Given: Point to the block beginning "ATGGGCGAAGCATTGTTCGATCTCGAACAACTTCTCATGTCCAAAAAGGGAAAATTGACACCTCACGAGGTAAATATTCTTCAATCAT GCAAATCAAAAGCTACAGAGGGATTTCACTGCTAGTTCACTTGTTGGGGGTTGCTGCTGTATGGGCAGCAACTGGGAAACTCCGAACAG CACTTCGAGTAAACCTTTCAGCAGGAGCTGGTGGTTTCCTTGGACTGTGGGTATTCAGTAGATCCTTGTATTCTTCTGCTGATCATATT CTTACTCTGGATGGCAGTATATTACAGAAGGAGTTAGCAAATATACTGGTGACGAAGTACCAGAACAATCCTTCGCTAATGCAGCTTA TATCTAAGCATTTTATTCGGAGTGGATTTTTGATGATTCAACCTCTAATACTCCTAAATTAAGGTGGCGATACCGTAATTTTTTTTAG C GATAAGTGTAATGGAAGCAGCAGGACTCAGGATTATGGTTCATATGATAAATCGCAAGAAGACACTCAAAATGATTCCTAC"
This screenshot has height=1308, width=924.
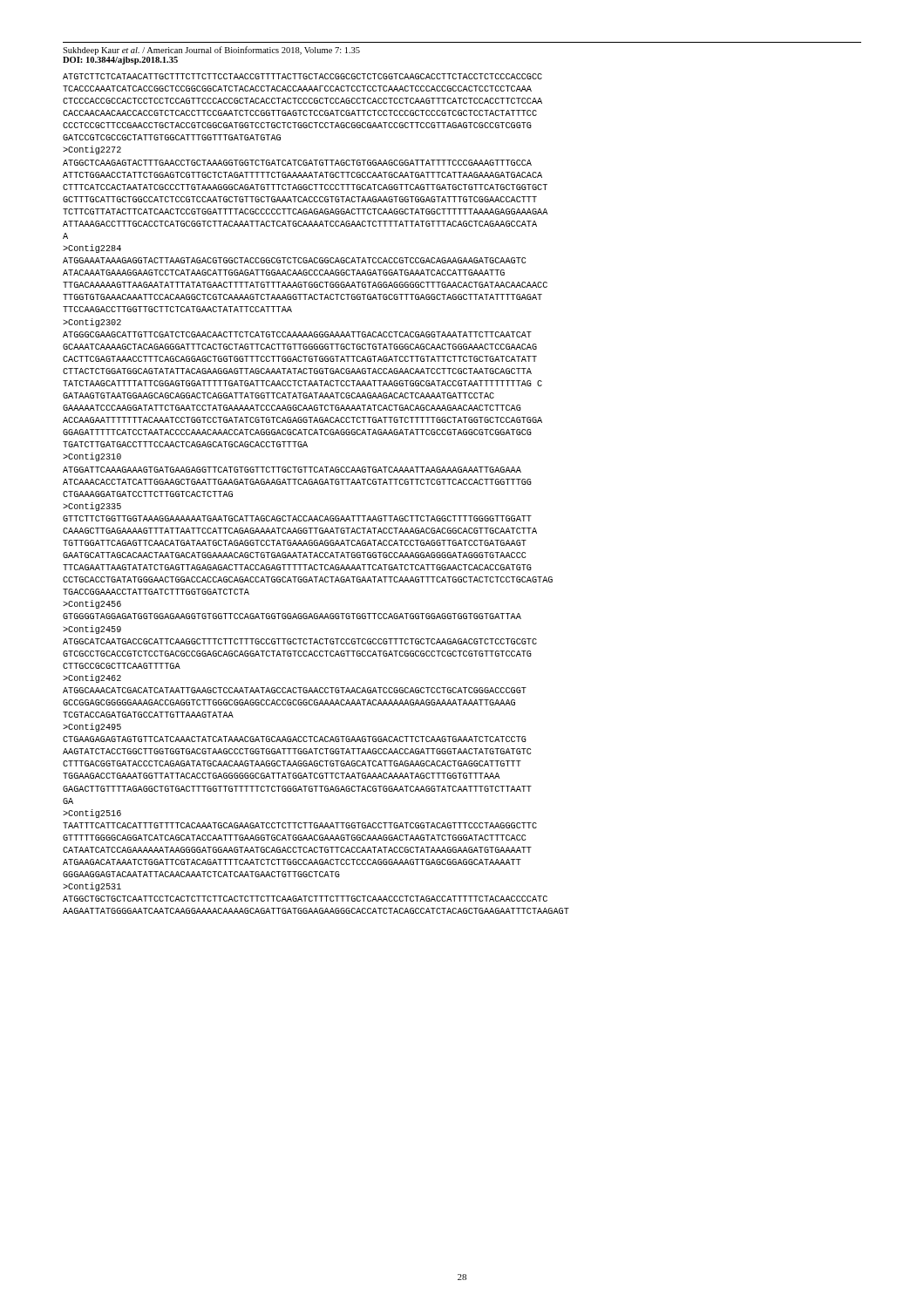Looking at the screenshot, I should click(x=303, y=390).
